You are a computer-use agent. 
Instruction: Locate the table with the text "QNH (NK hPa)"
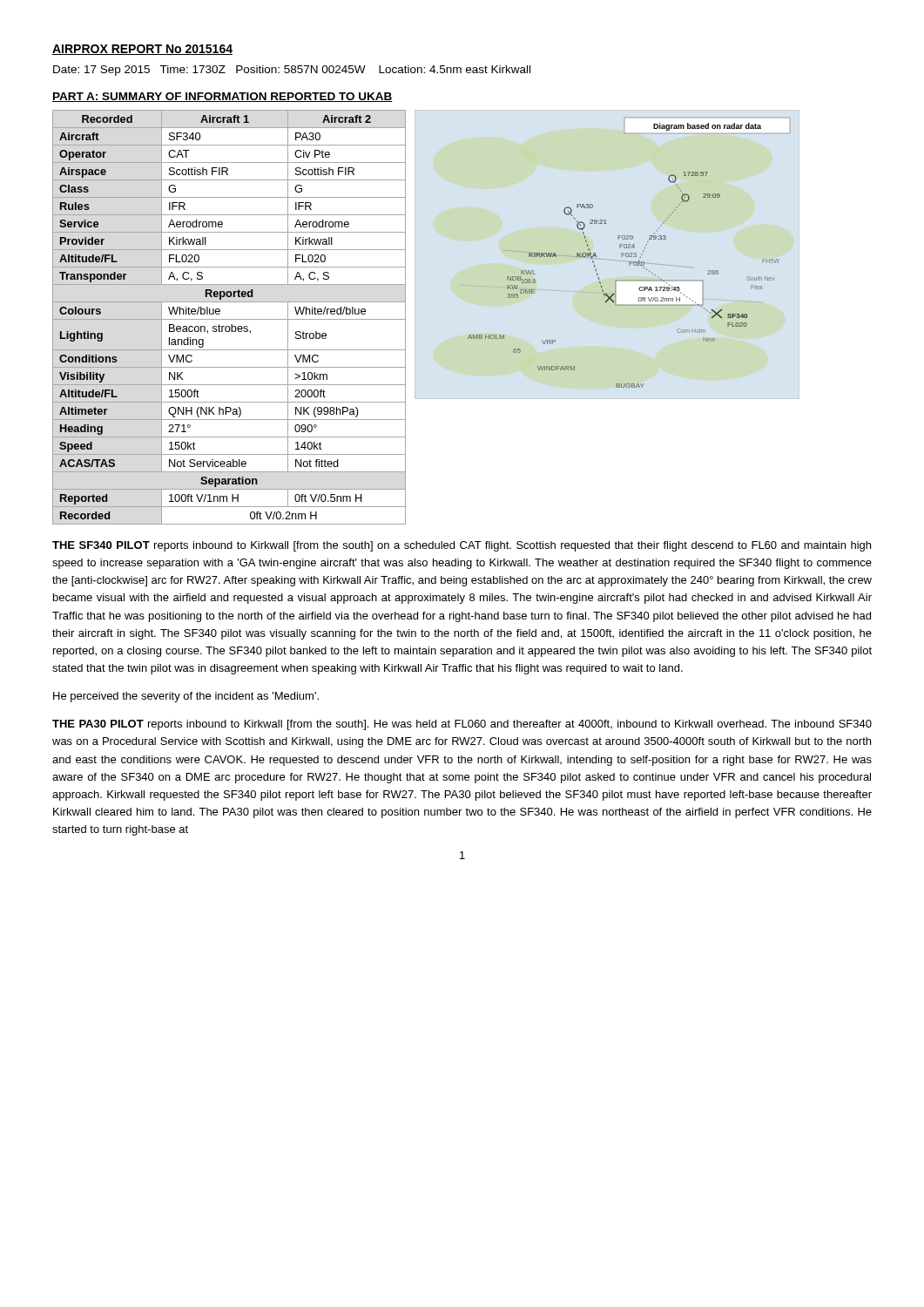(x=229, y=317)
